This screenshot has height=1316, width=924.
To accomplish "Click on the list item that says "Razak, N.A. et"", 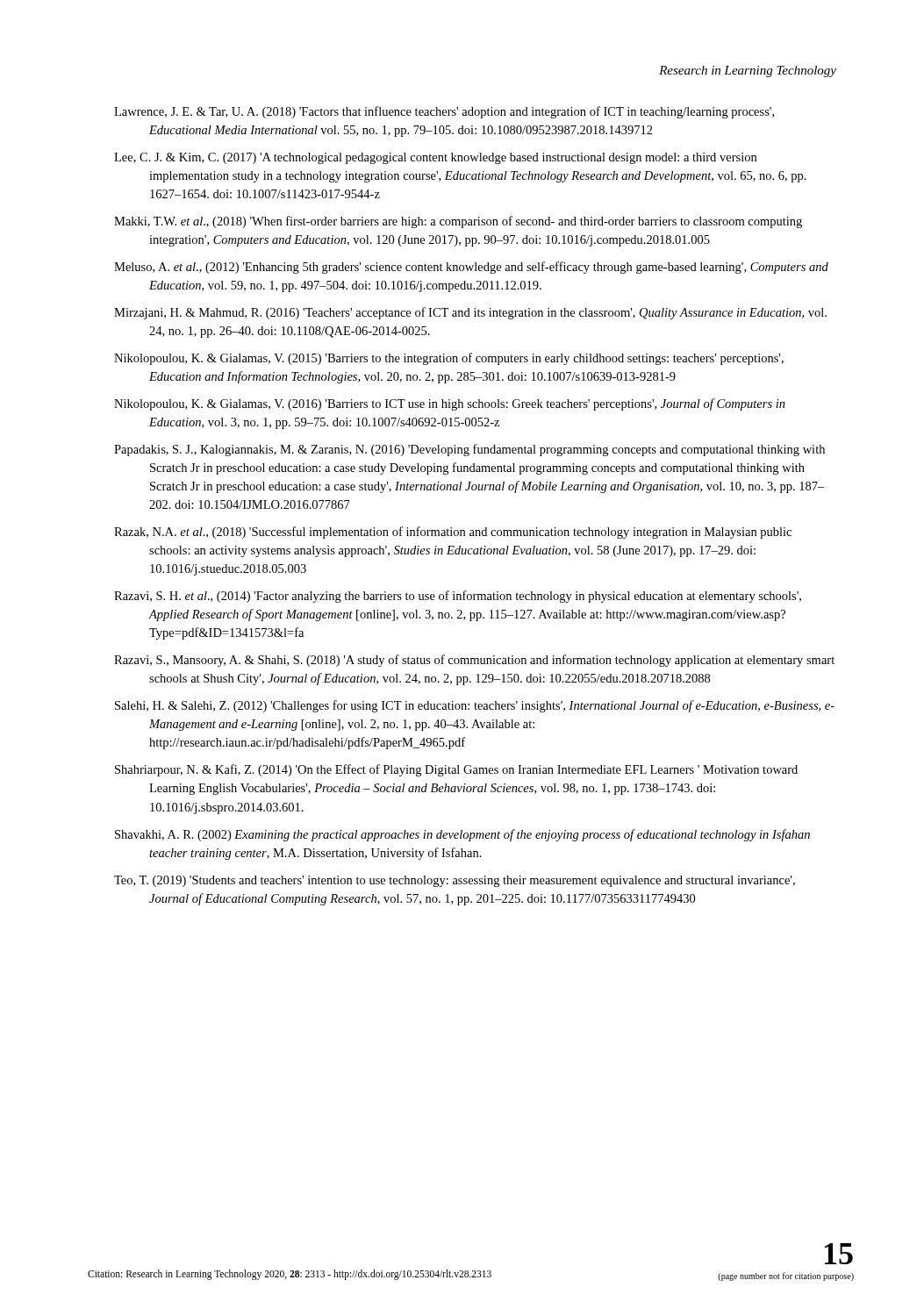I will pos(453,550).
